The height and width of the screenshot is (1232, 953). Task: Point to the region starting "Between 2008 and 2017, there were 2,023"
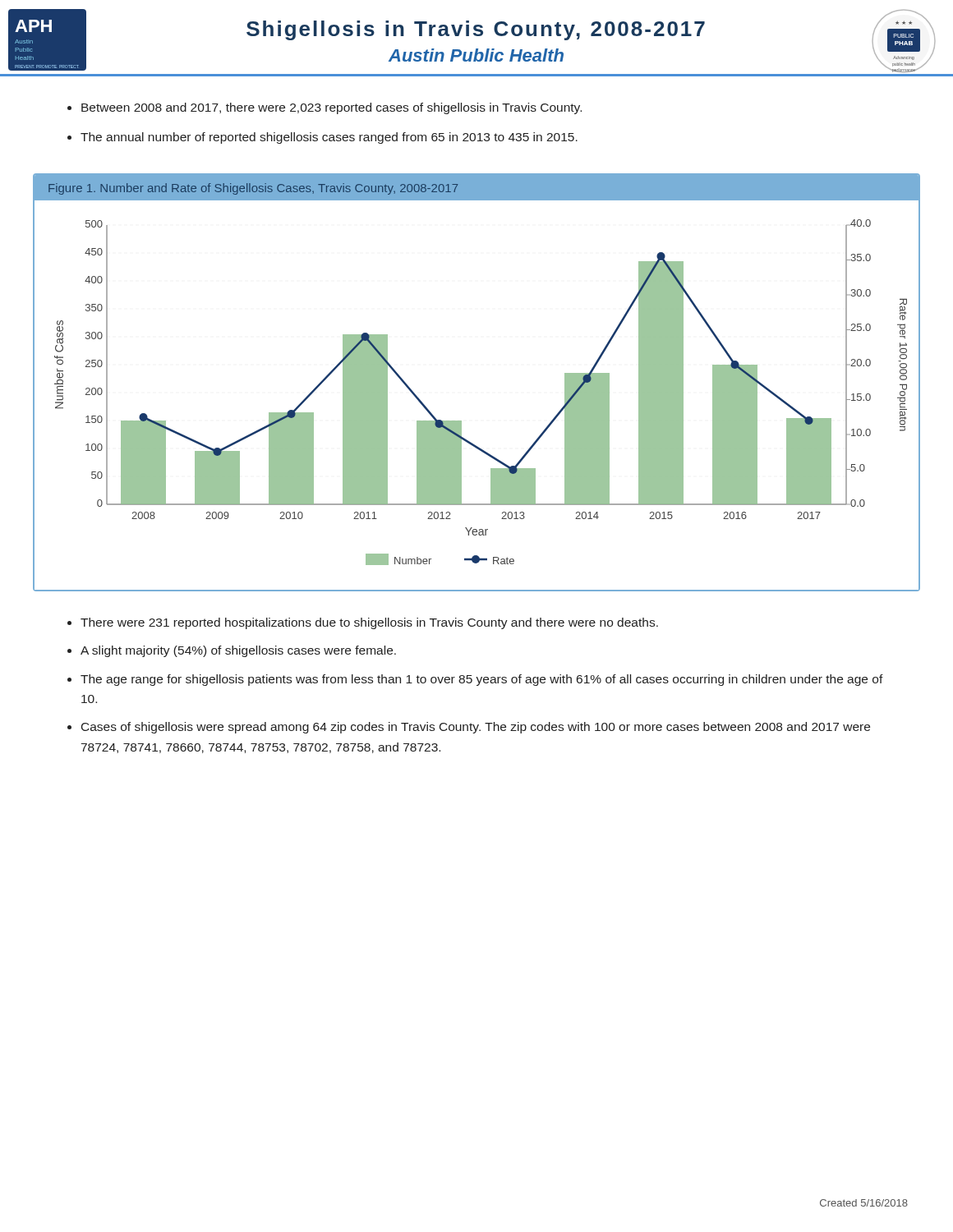click(476, 108)
